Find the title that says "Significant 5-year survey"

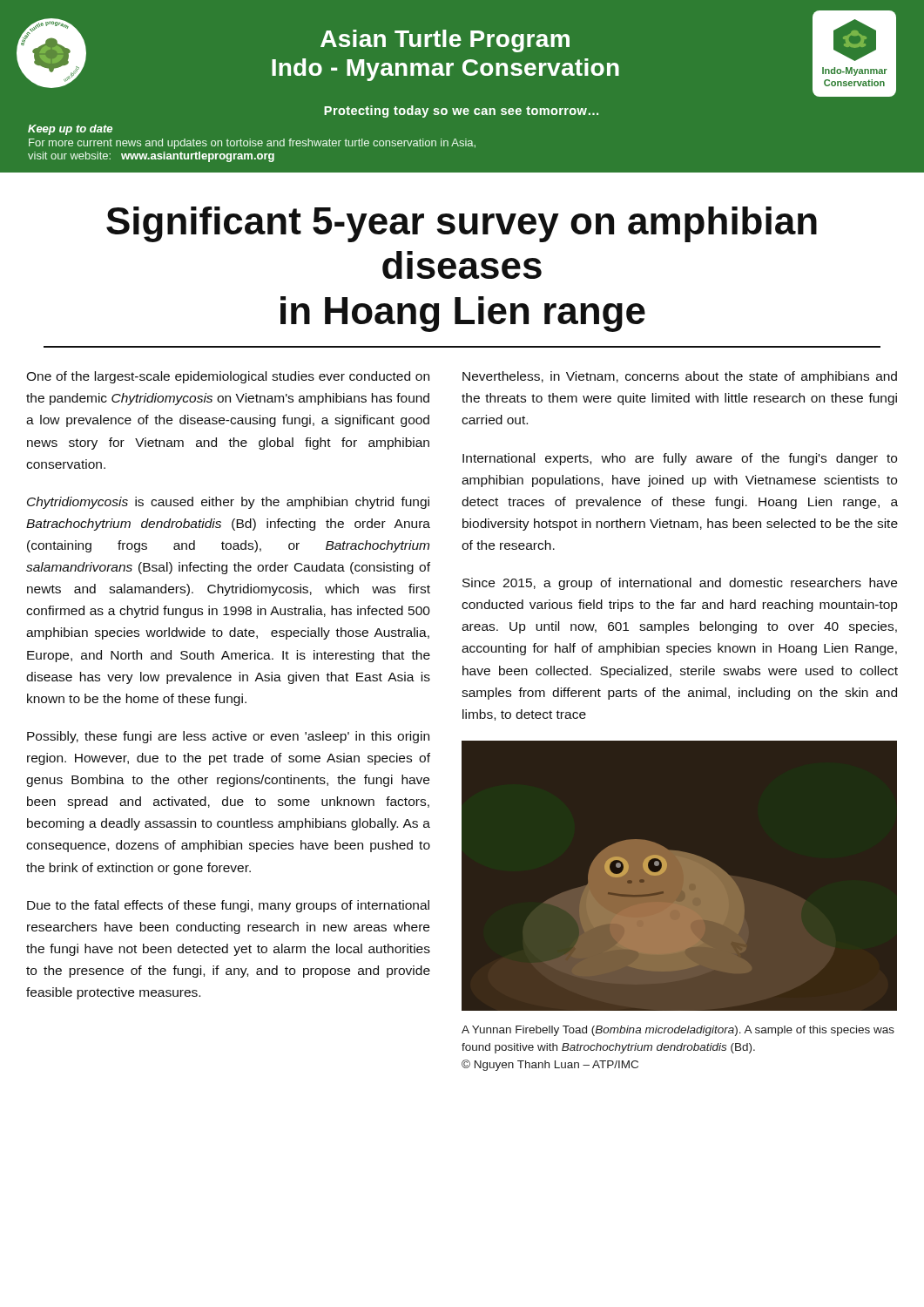pos(462,266)
